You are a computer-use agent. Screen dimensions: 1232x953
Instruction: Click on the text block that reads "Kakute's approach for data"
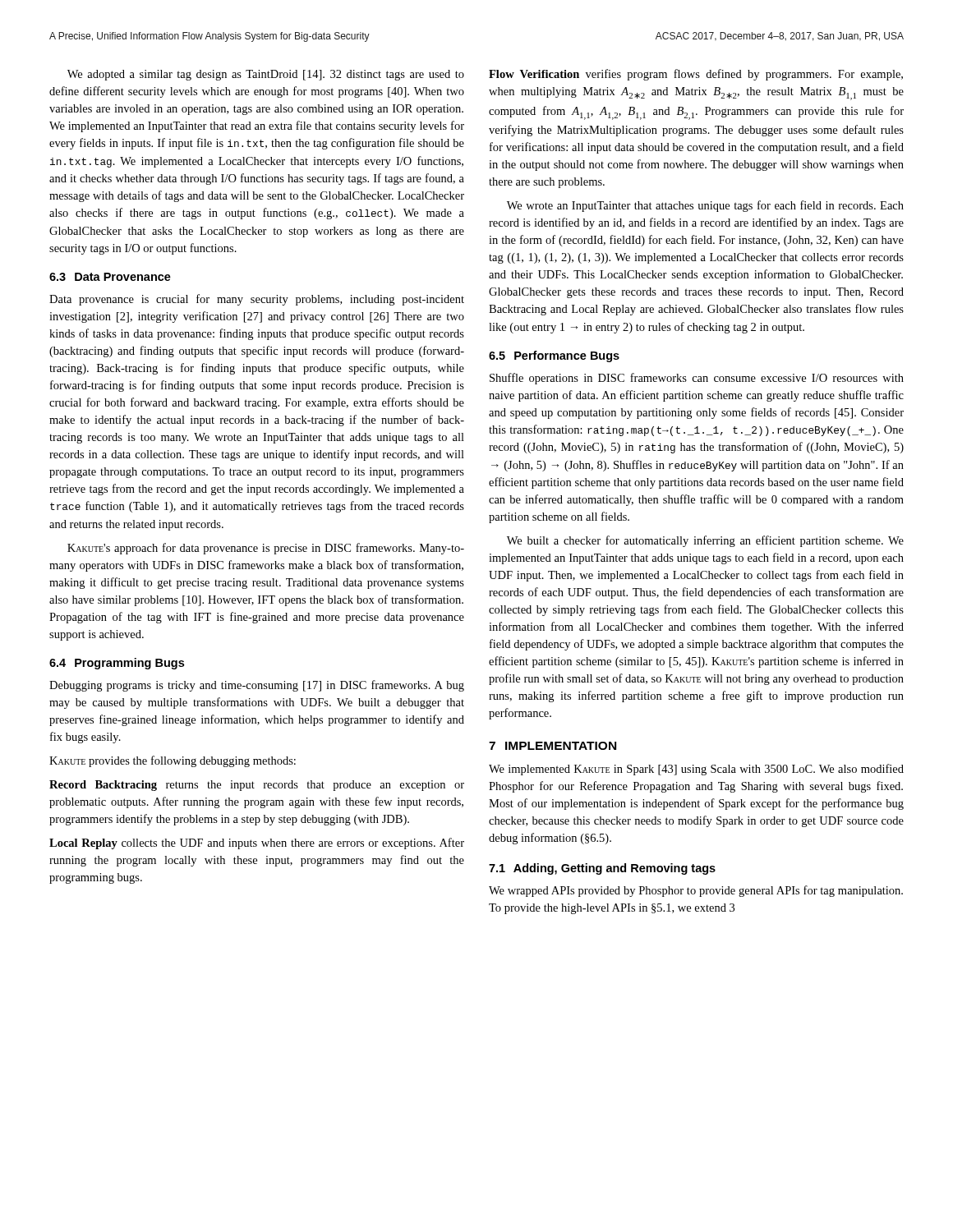(x=257, y=591)
